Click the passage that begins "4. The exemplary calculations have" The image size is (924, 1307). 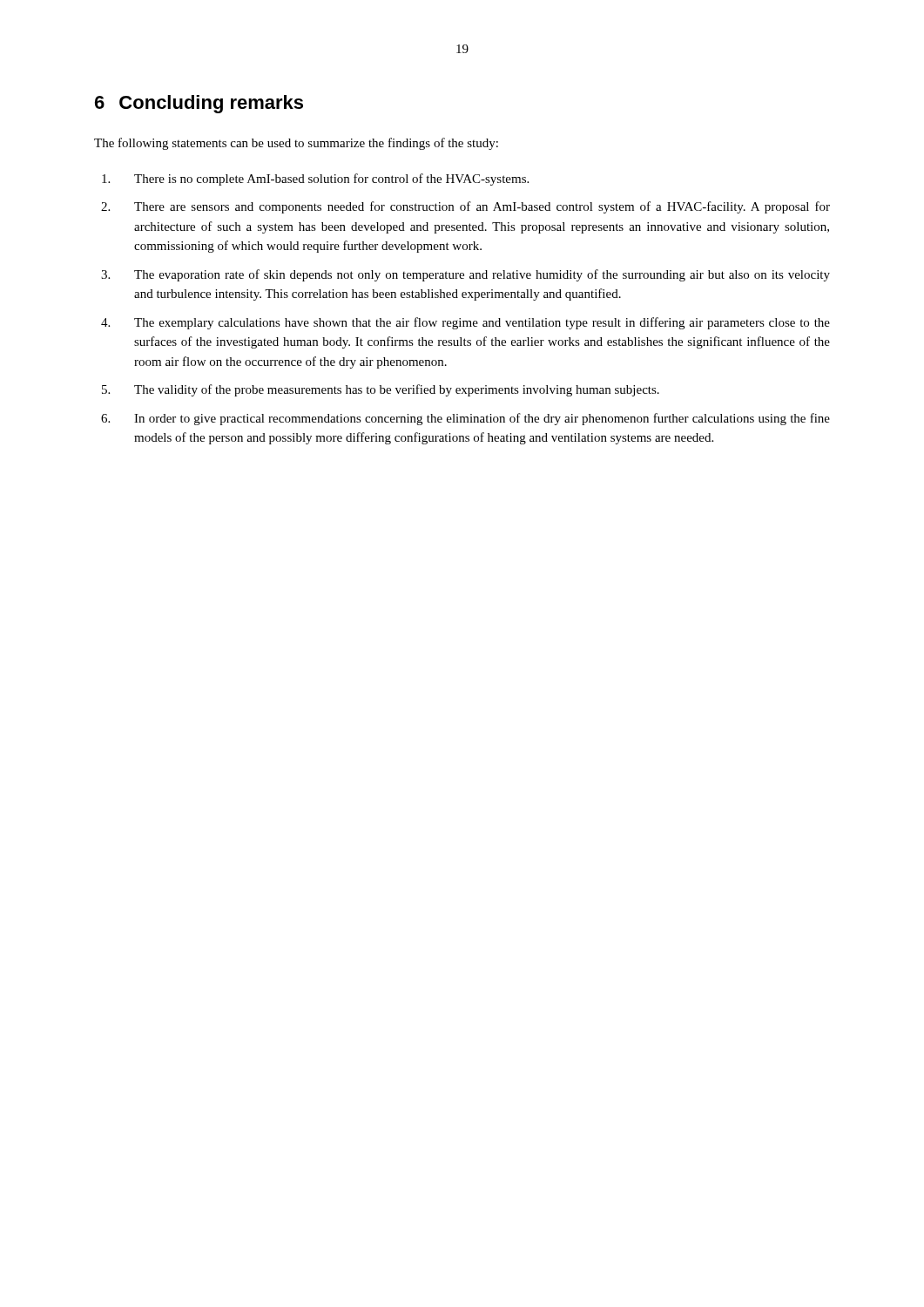[462, 342]
